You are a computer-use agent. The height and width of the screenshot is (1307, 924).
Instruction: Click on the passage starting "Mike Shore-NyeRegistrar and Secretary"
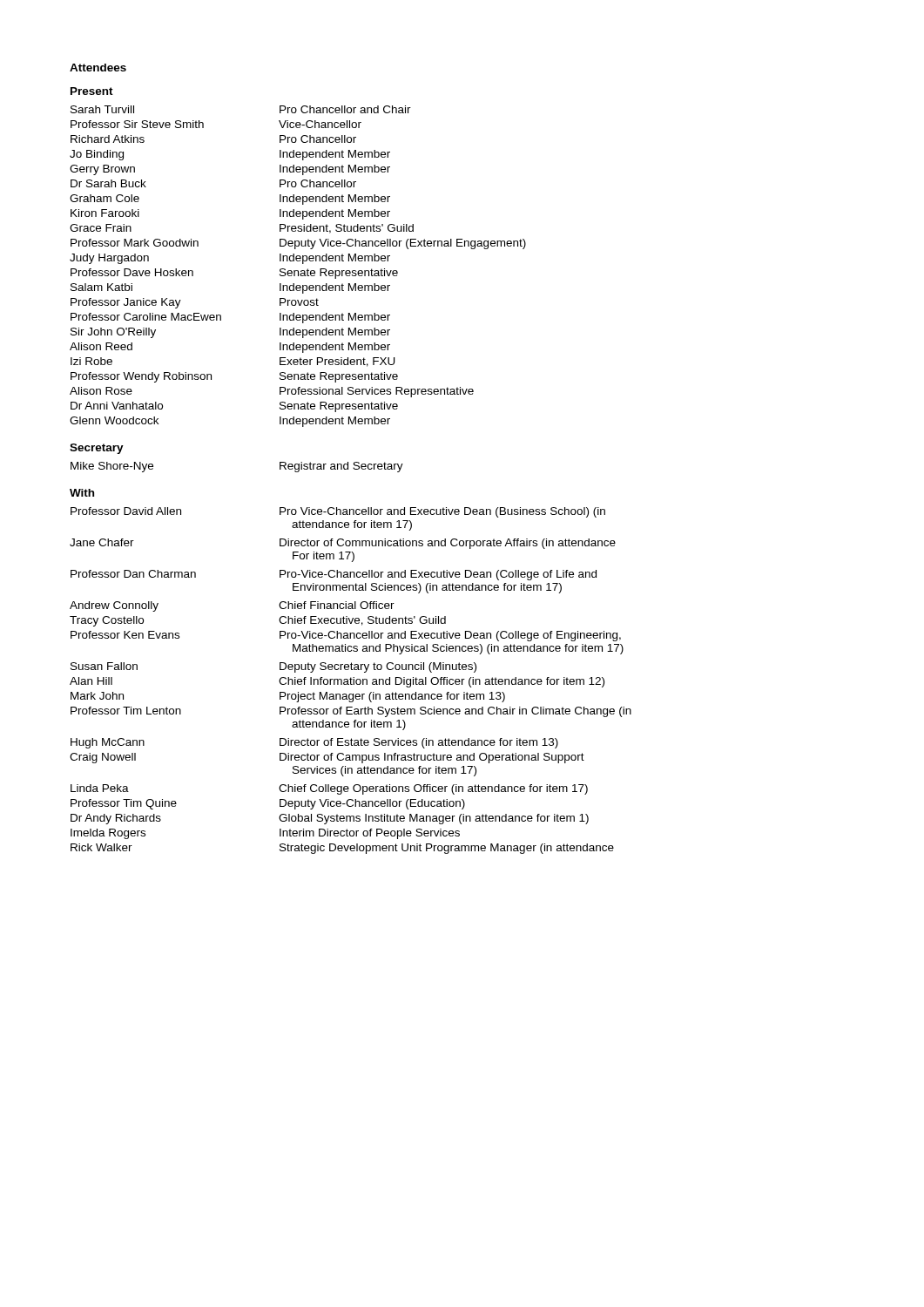point(108,467)
